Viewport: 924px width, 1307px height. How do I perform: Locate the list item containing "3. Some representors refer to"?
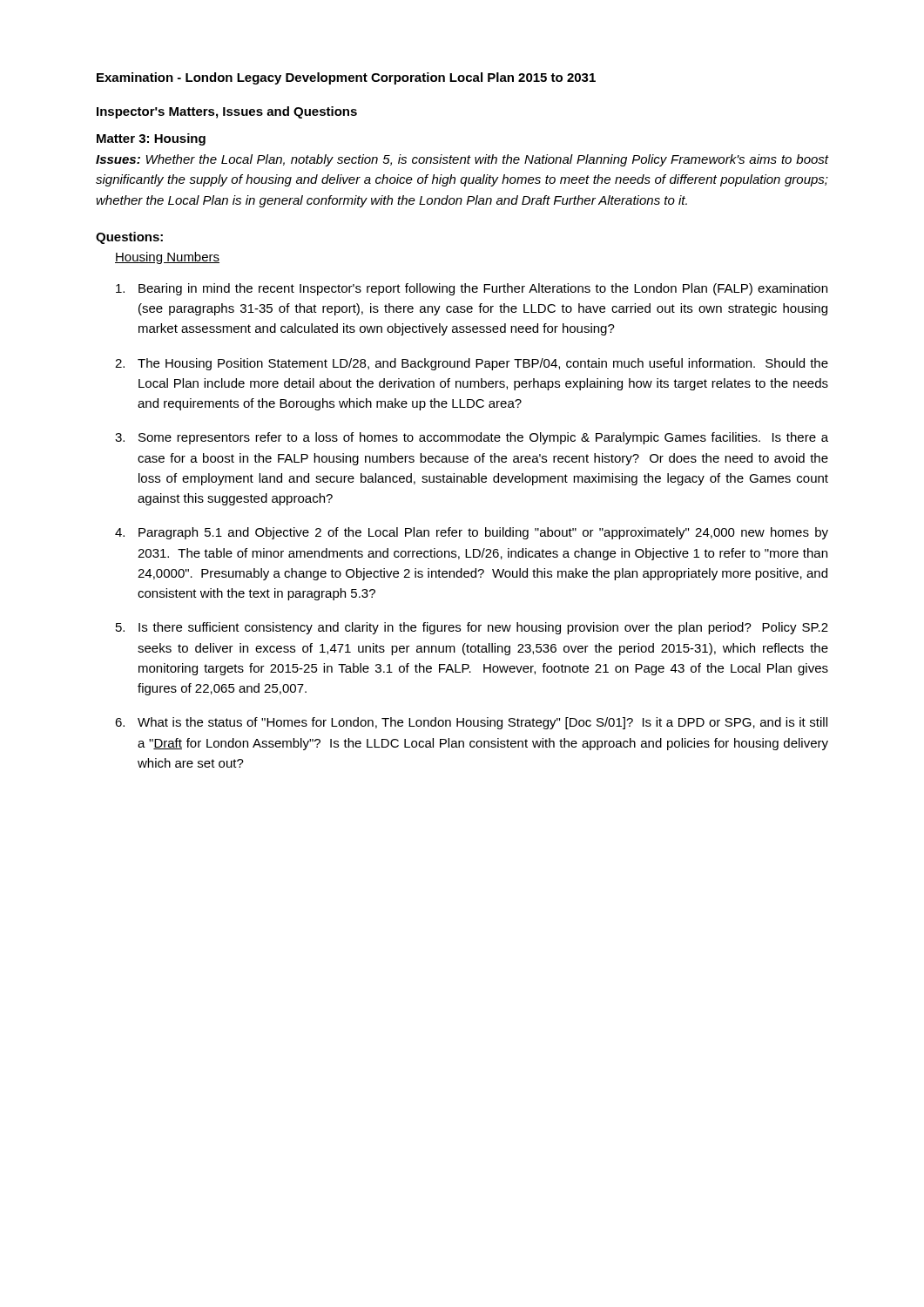tap(472, 468)
